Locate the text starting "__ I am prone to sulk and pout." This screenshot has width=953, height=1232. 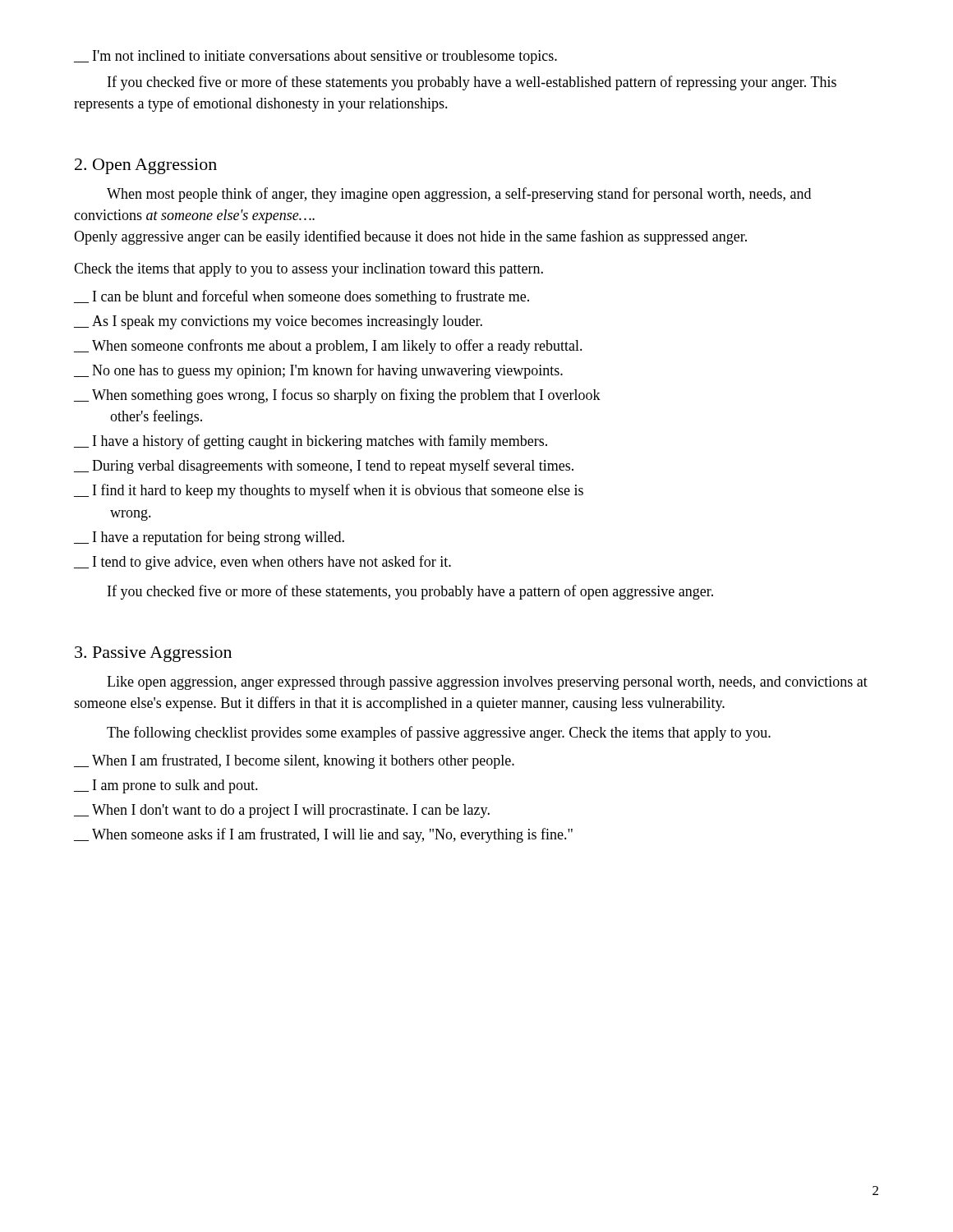(166, 785)
